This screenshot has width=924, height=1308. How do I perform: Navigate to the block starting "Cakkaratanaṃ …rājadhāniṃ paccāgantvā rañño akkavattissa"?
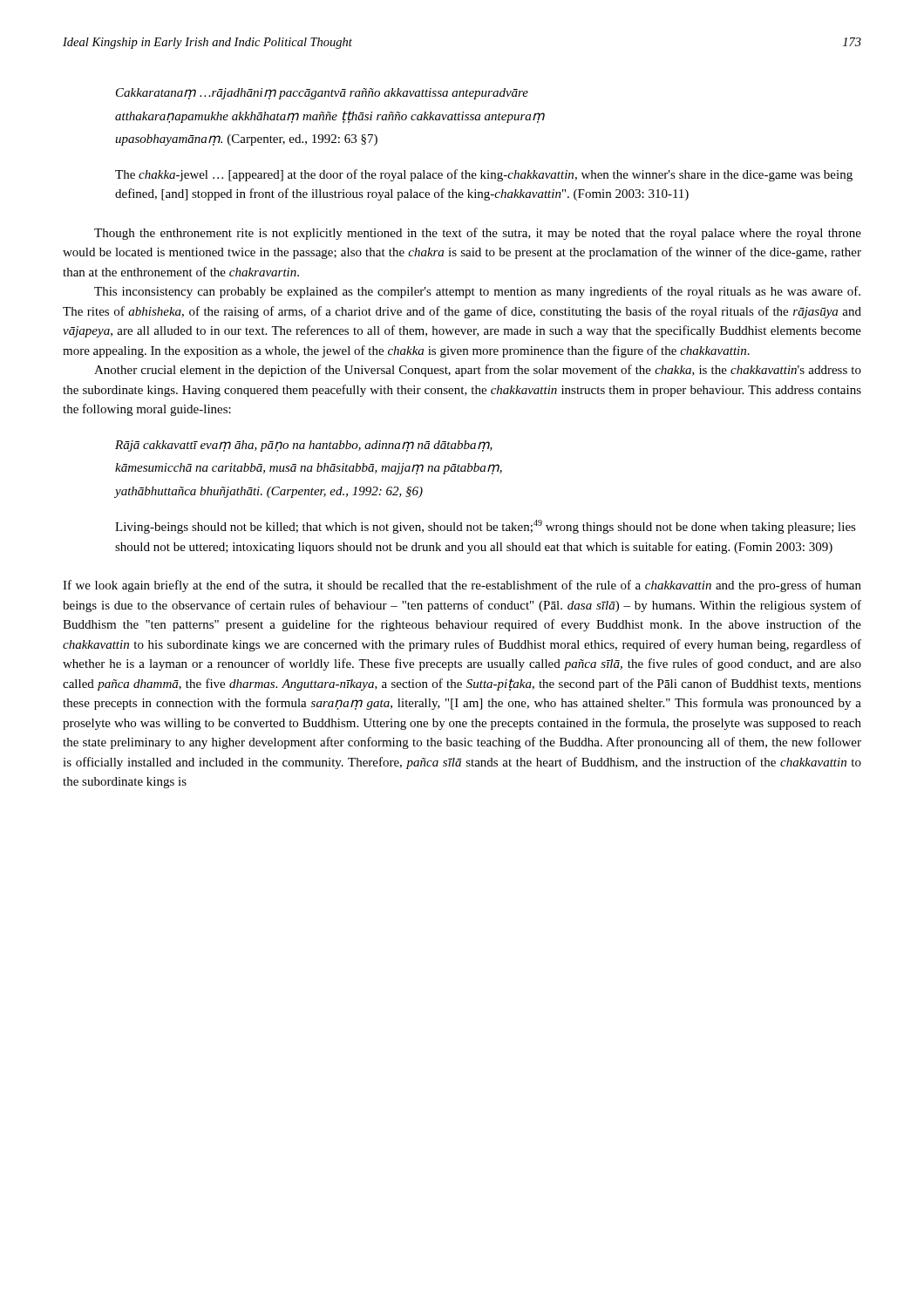pos(488,116)
